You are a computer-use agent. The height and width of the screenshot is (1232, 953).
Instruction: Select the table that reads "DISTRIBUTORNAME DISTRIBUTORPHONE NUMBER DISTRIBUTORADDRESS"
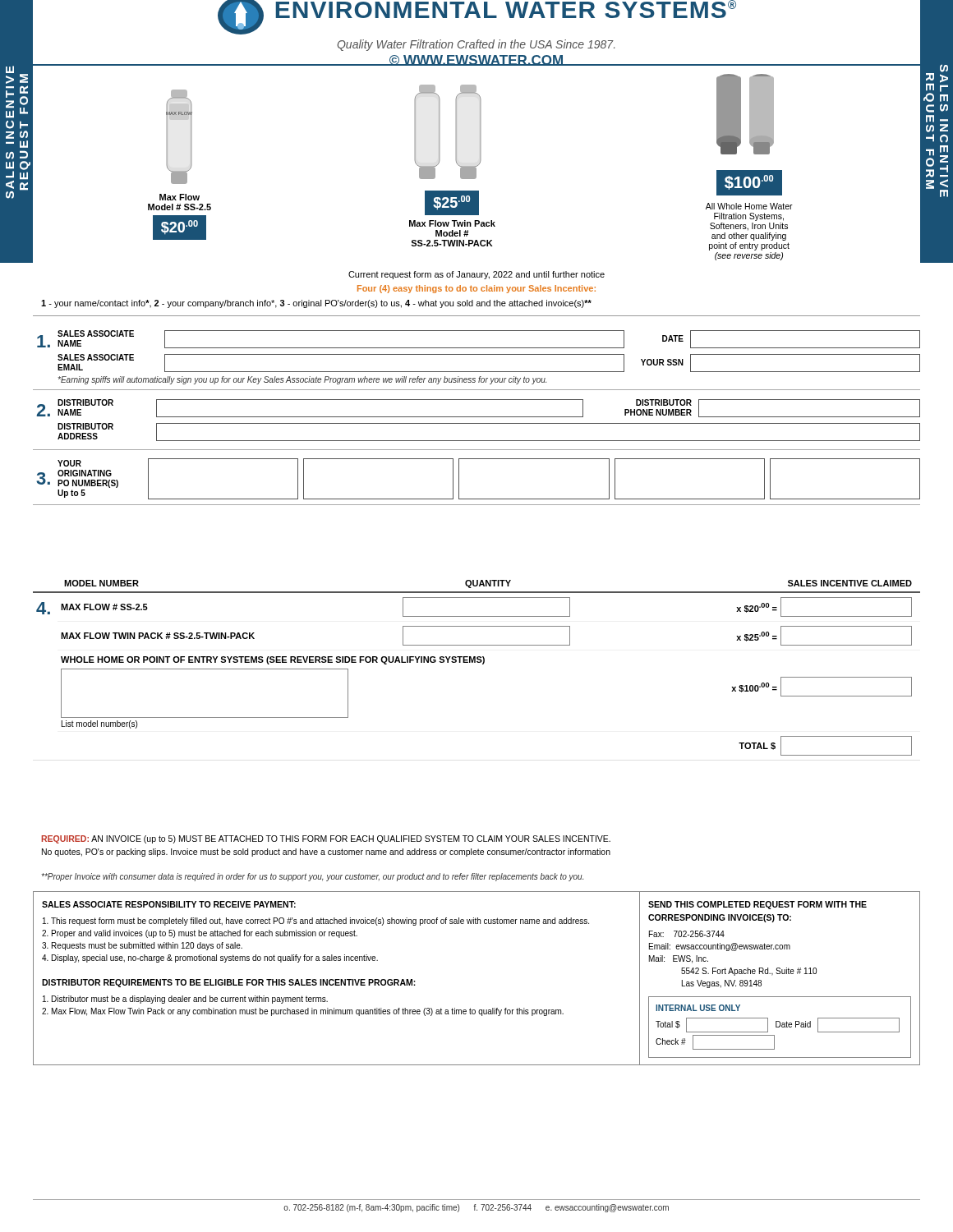tap(476, 422)
